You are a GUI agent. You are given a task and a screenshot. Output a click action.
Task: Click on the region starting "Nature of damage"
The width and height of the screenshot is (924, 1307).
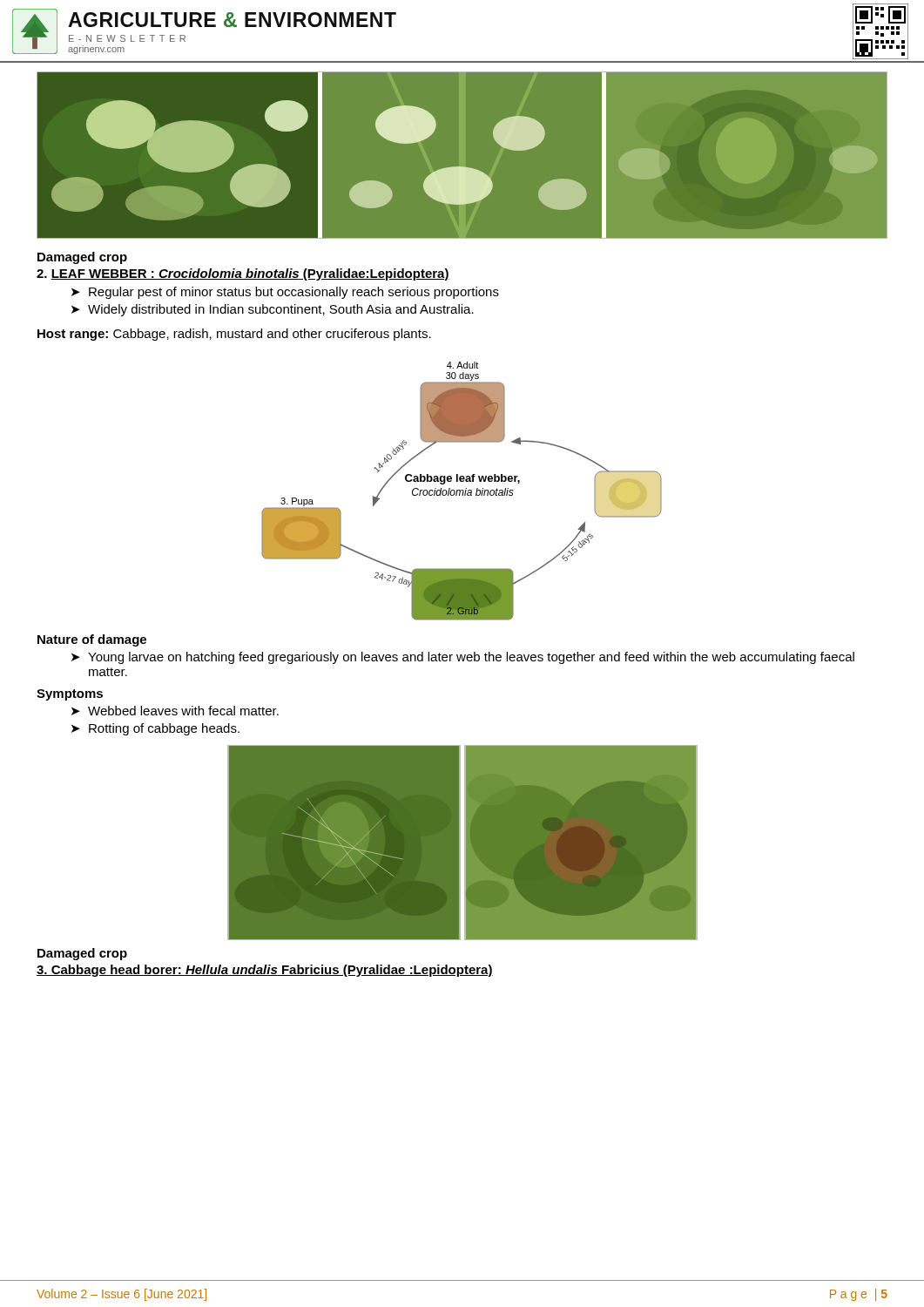tap(92, 639)
